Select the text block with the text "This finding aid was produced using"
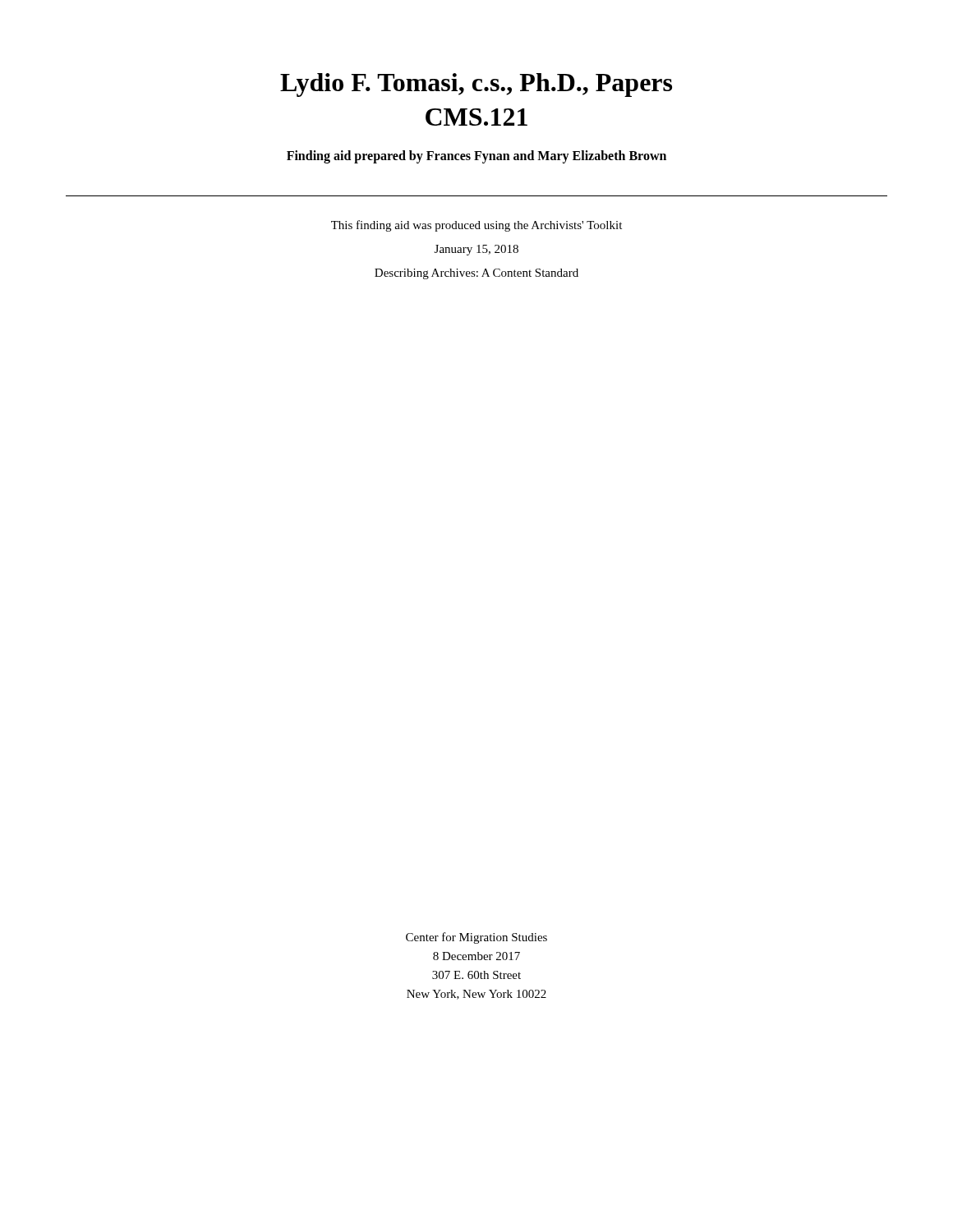953x1232 pixels. tap(476, 249)
